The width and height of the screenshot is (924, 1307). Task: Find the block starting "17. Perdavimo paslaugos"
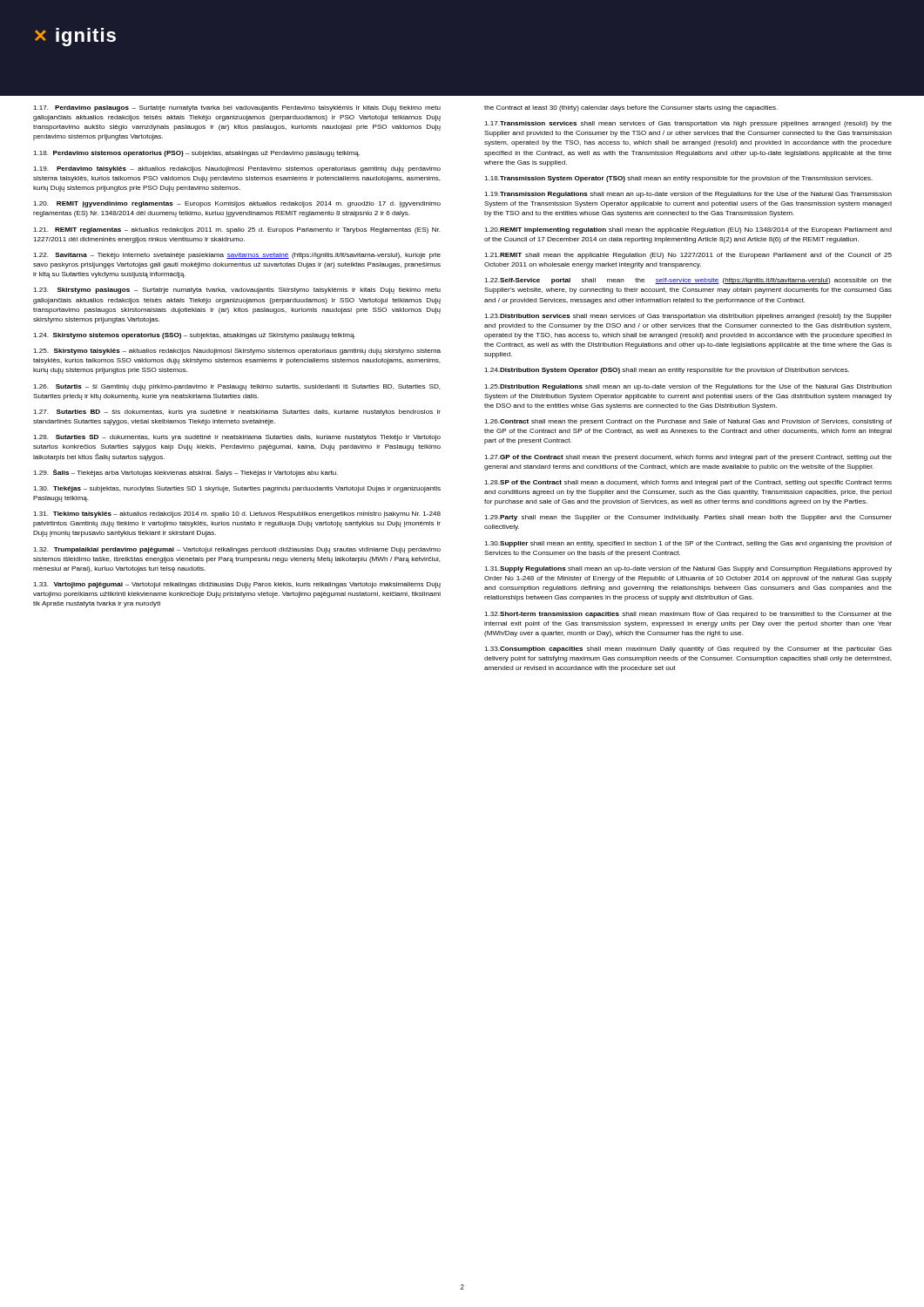pyautogui.click(x=237, y=122)
